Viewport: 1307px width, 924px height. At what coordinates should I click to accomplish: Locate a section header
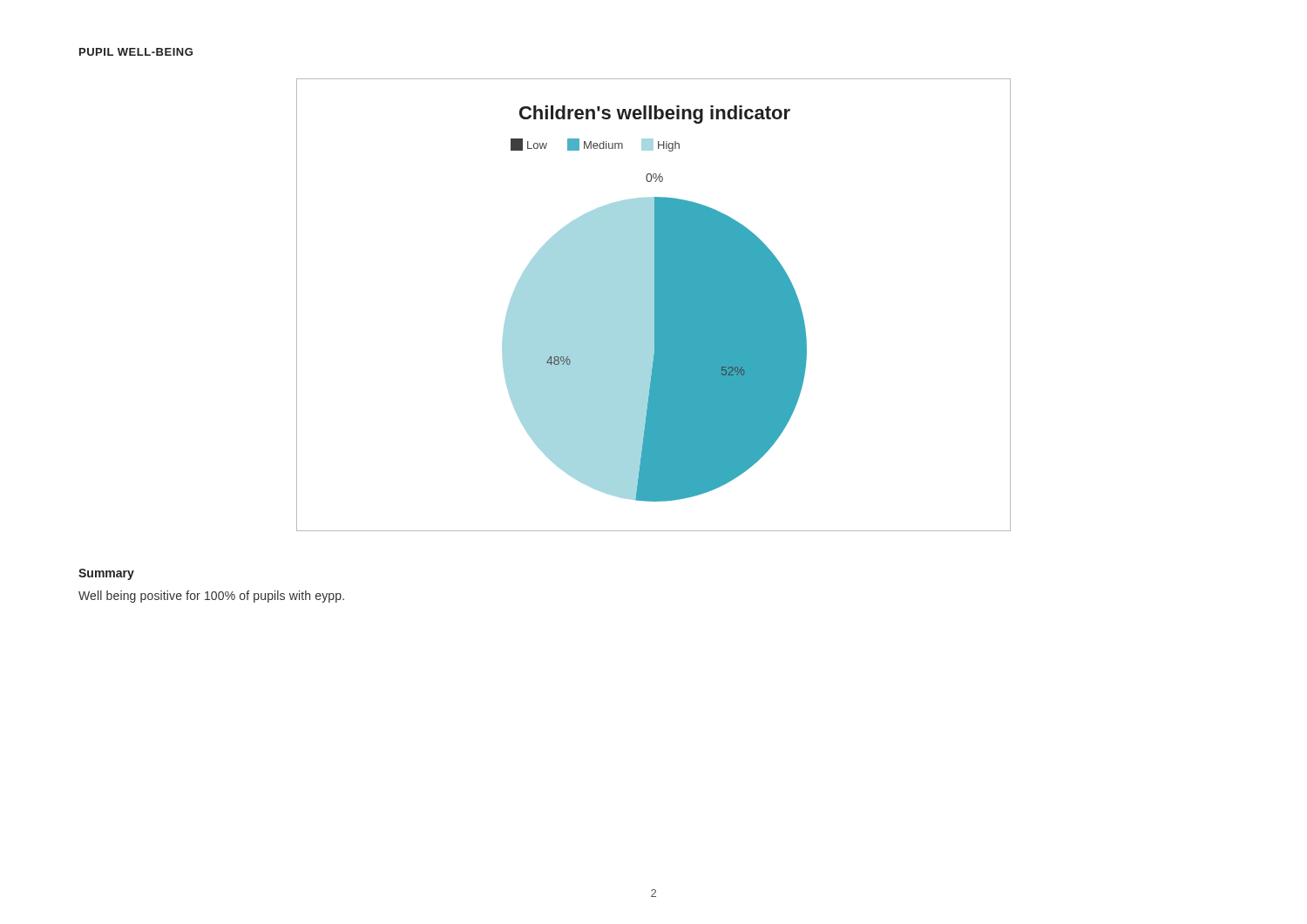coord(106,573)
